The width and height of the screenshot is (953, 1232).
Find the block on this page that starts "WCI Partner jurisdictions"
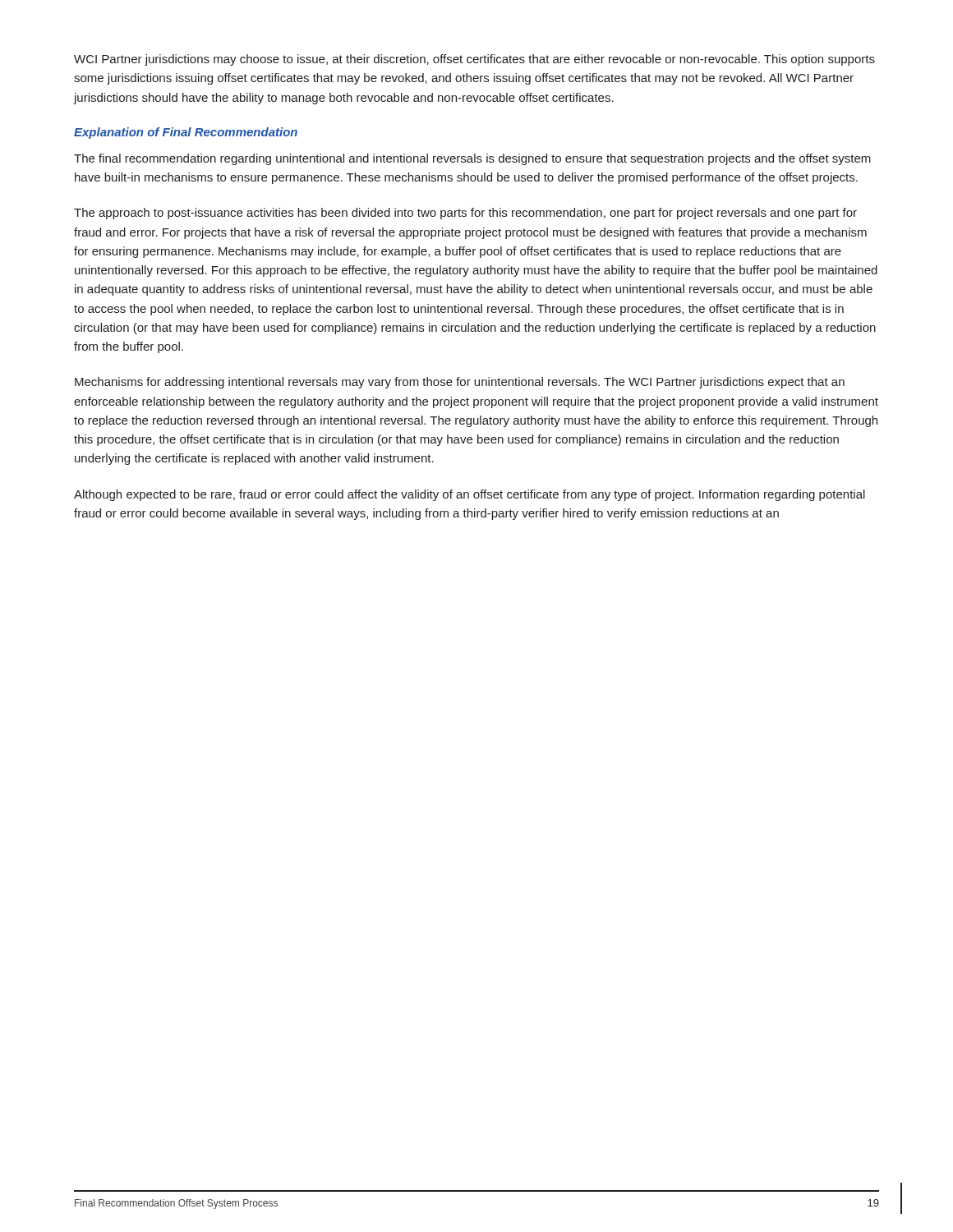474,78
